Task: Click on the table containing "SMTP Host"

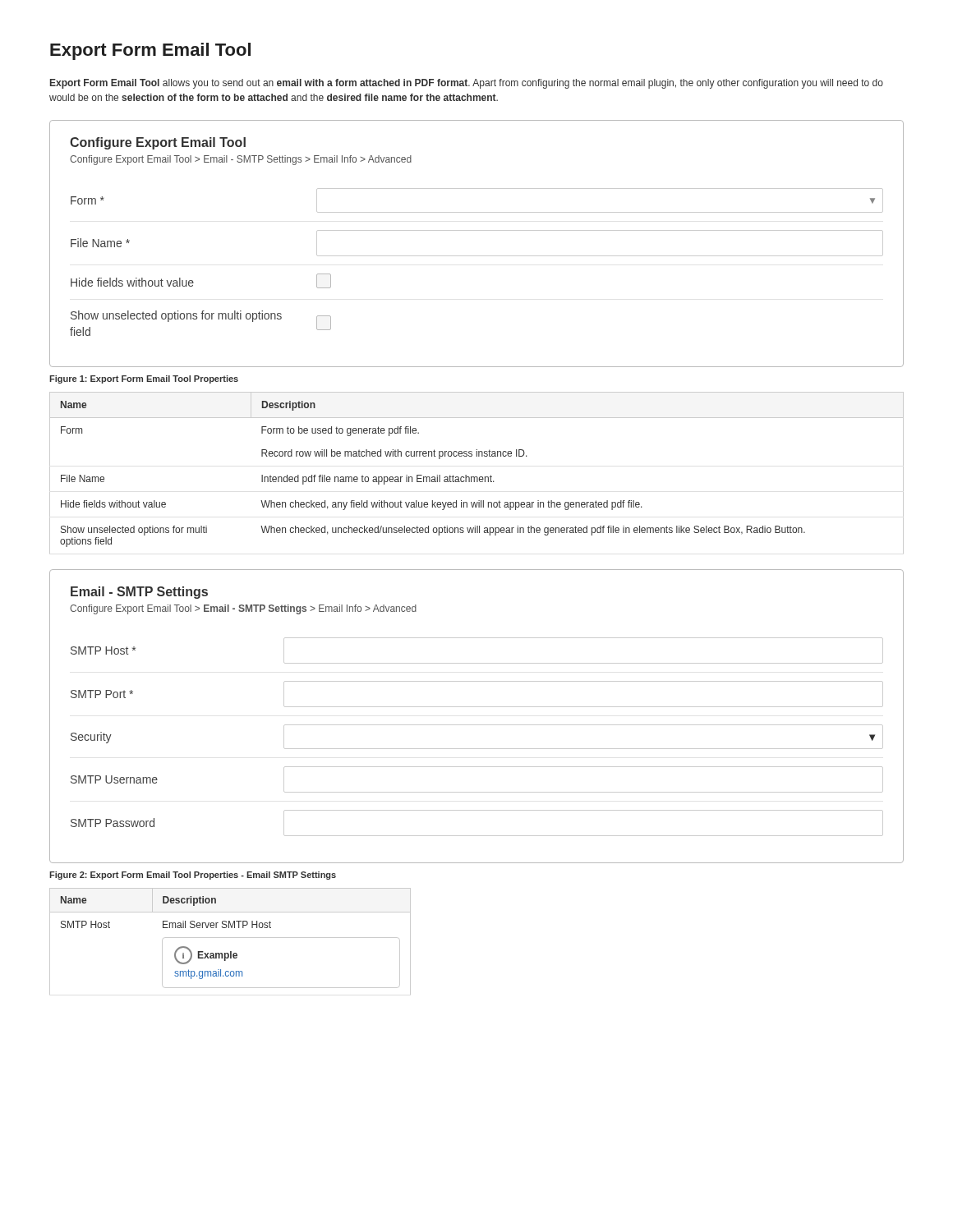Action: [476, 942]
